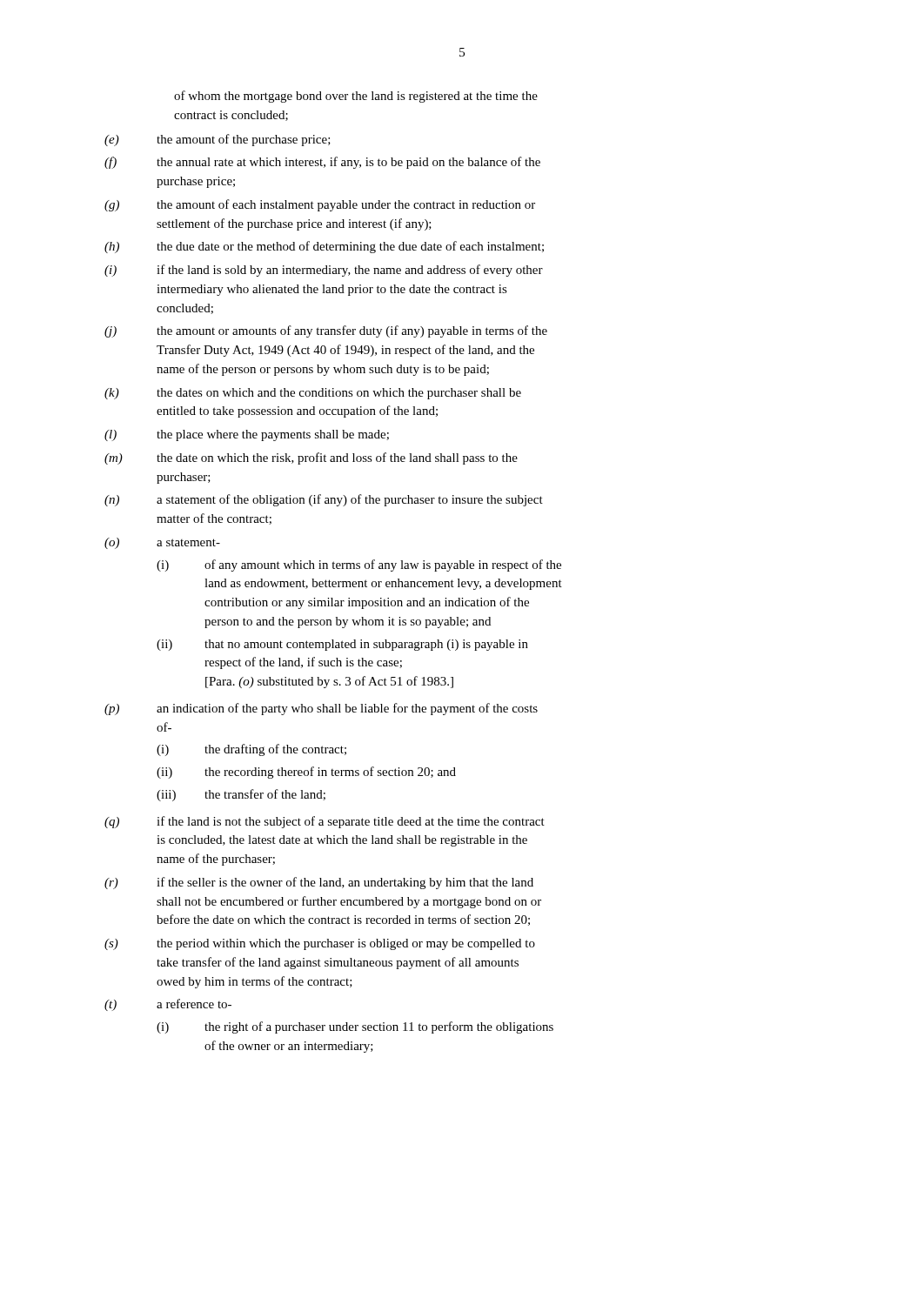
Task: Click on the list item with the text "(q) if the land is"
Action: coord(471,840)
